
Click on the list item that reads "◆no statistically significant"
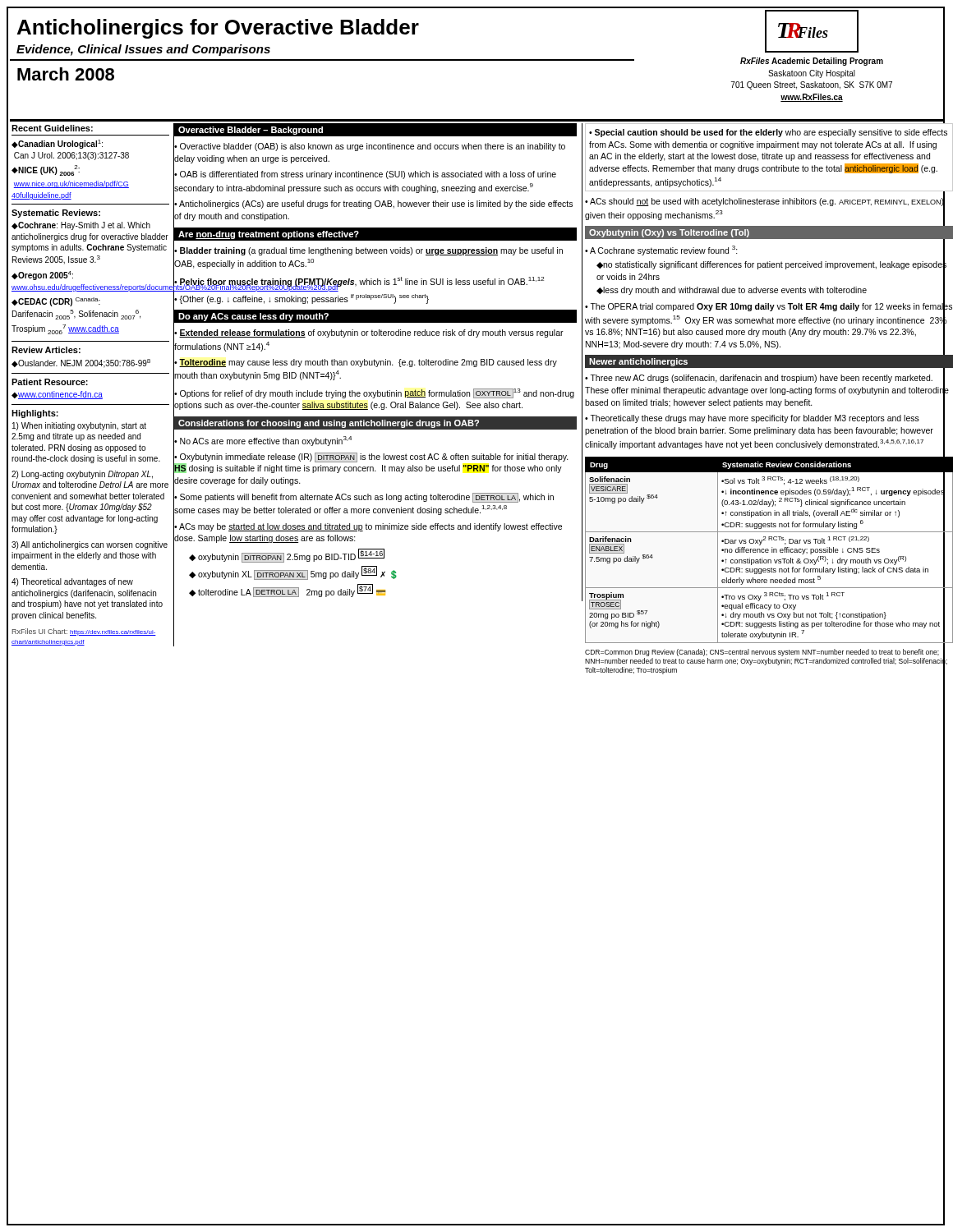[x=772, y=271]
